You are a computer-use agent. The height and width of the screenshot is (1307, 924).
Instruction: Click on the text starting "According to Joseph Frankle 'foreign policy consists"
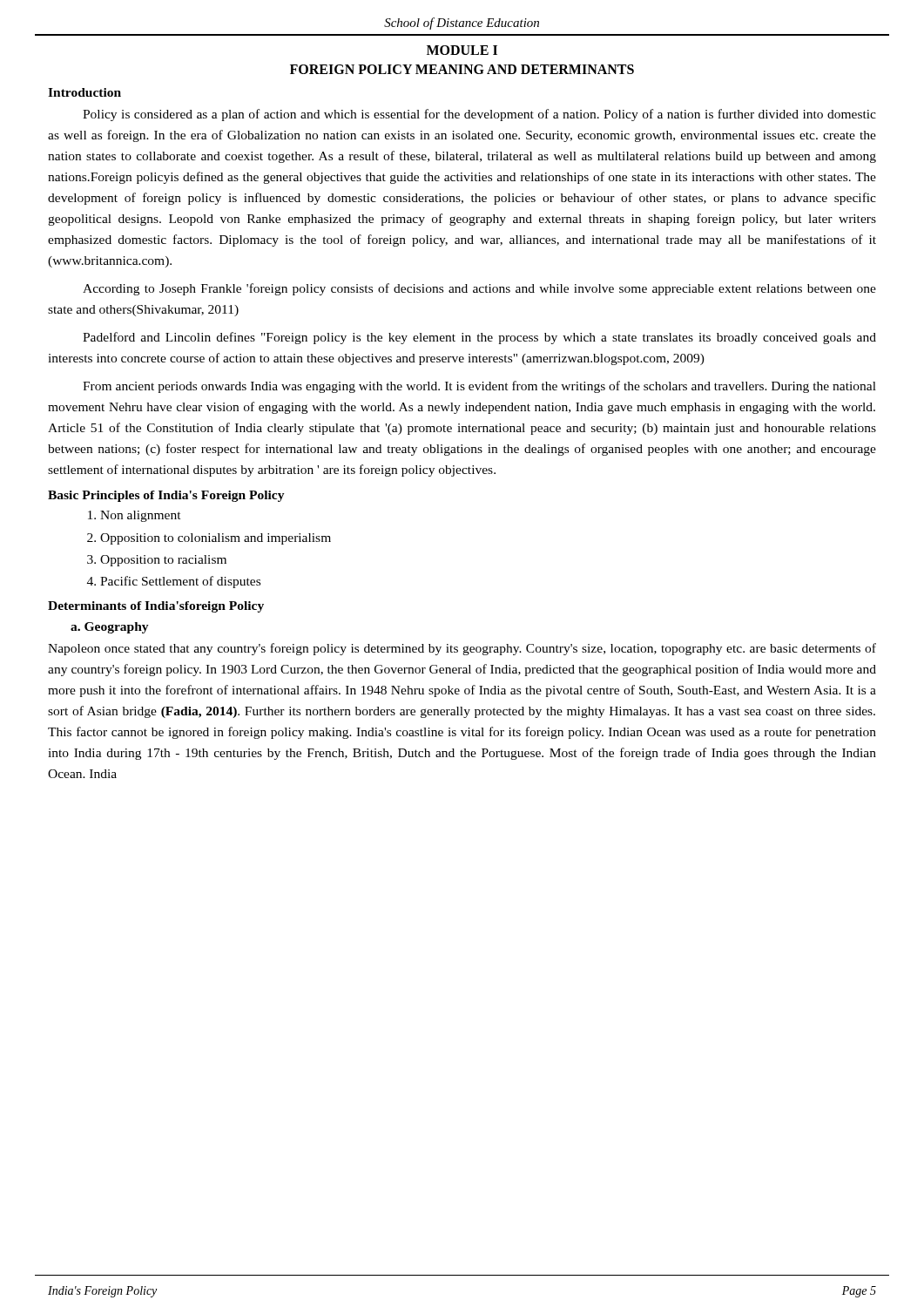[x=462, y=299]
